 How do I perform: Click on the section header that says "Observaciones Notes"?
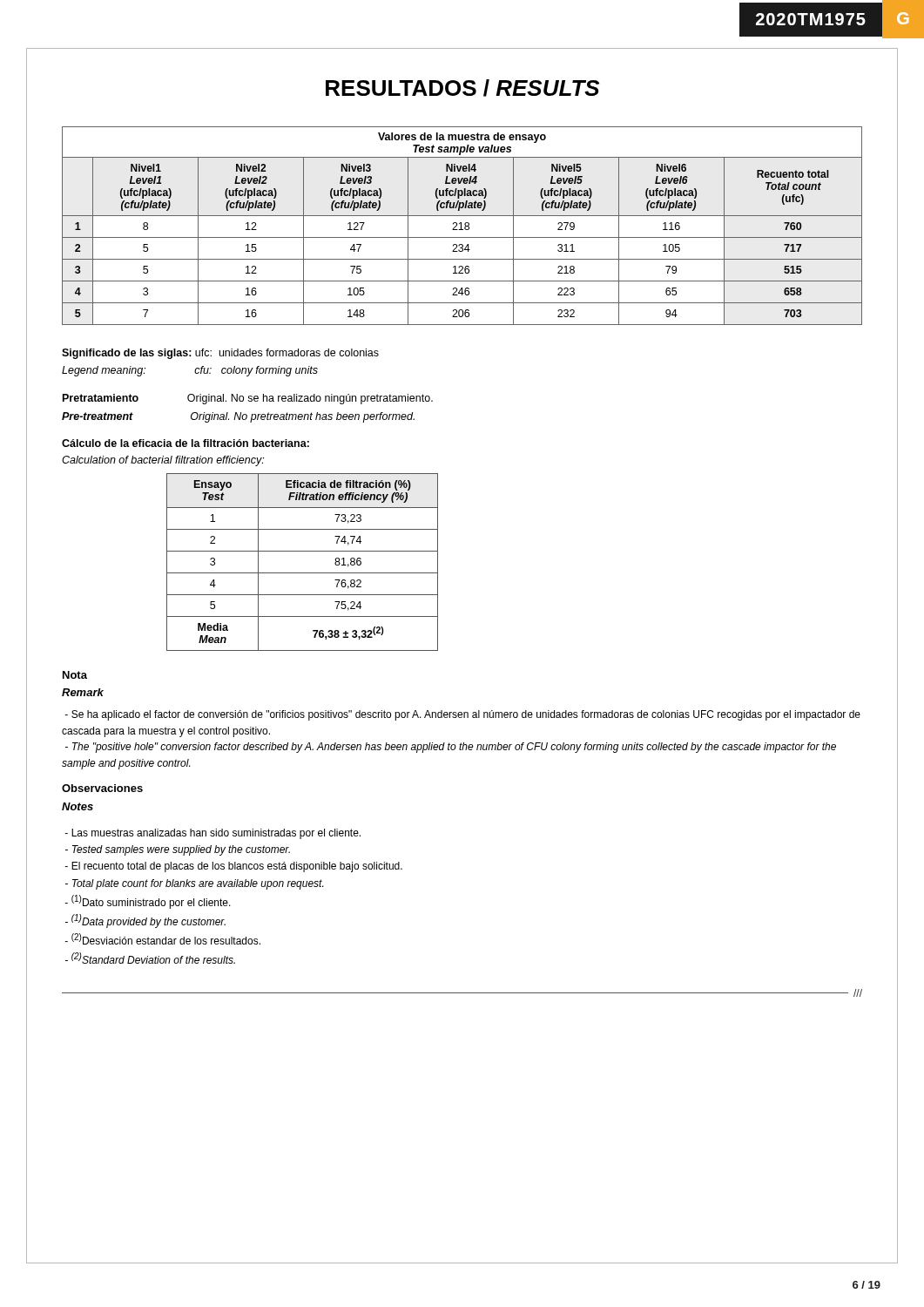point(102,798)
